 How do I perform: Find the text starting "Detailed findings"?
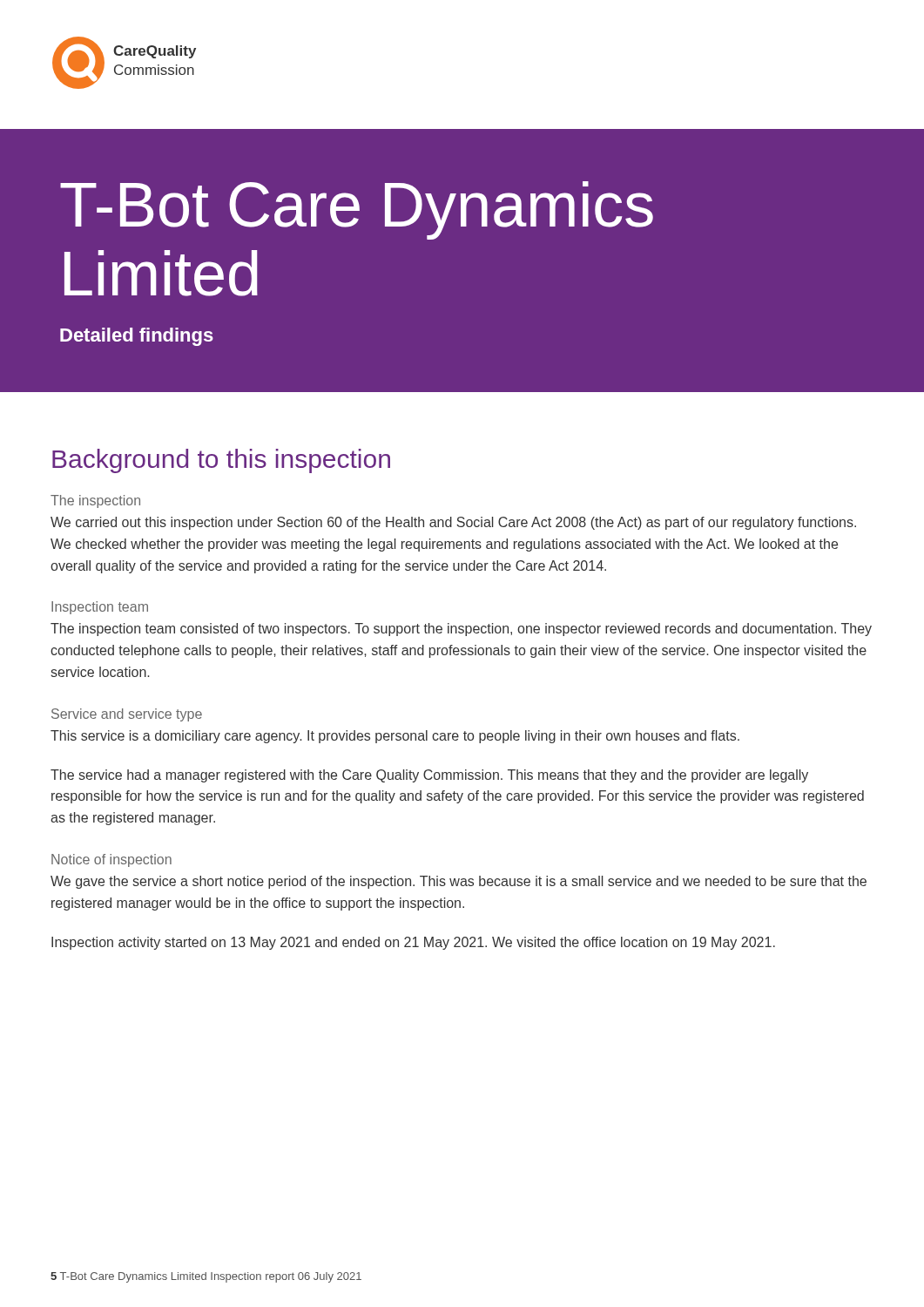[136, 335]
